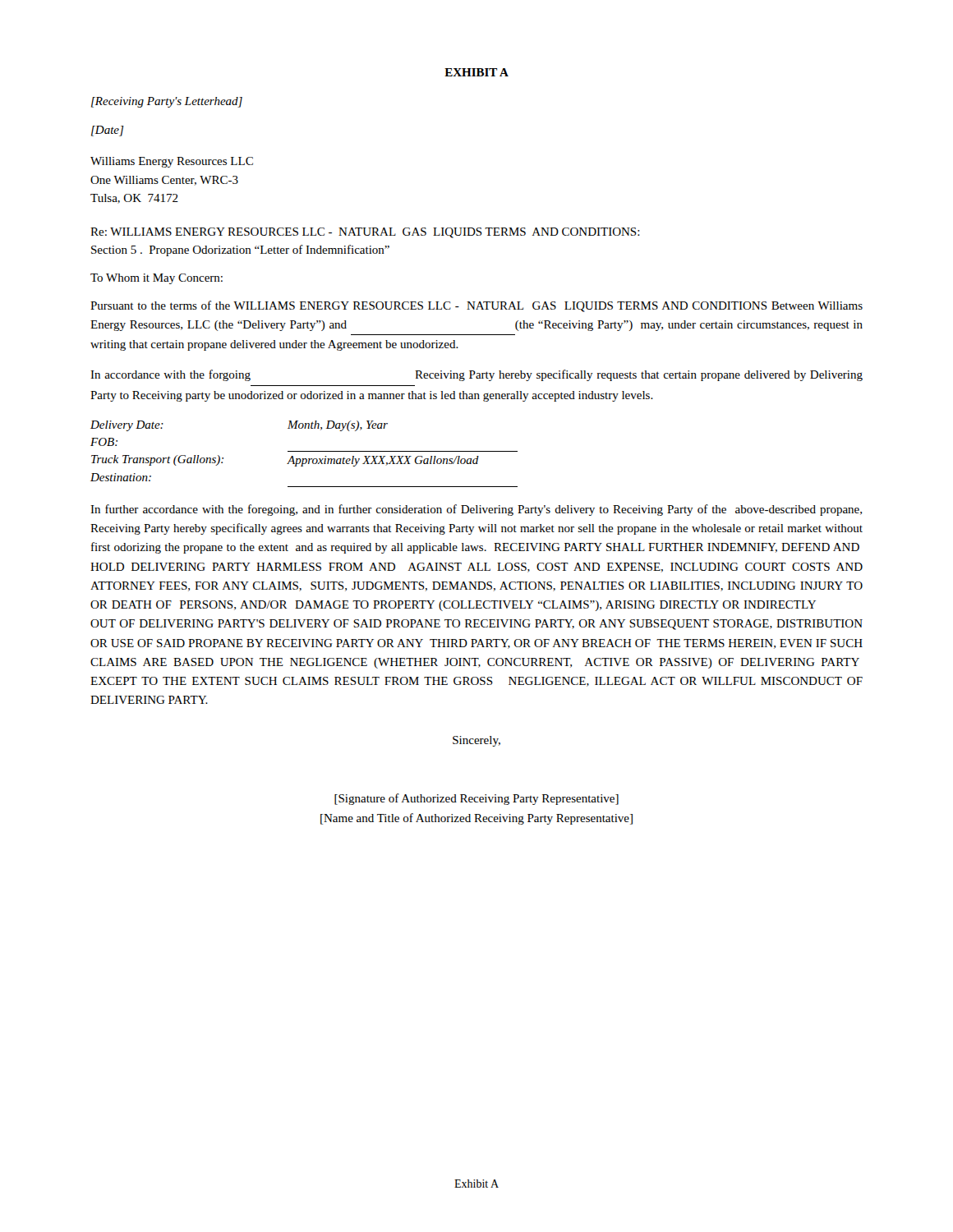Select the text starting "Pursuant to the terms of the WILLIAMS ENERGY"

tap(476, 325)
